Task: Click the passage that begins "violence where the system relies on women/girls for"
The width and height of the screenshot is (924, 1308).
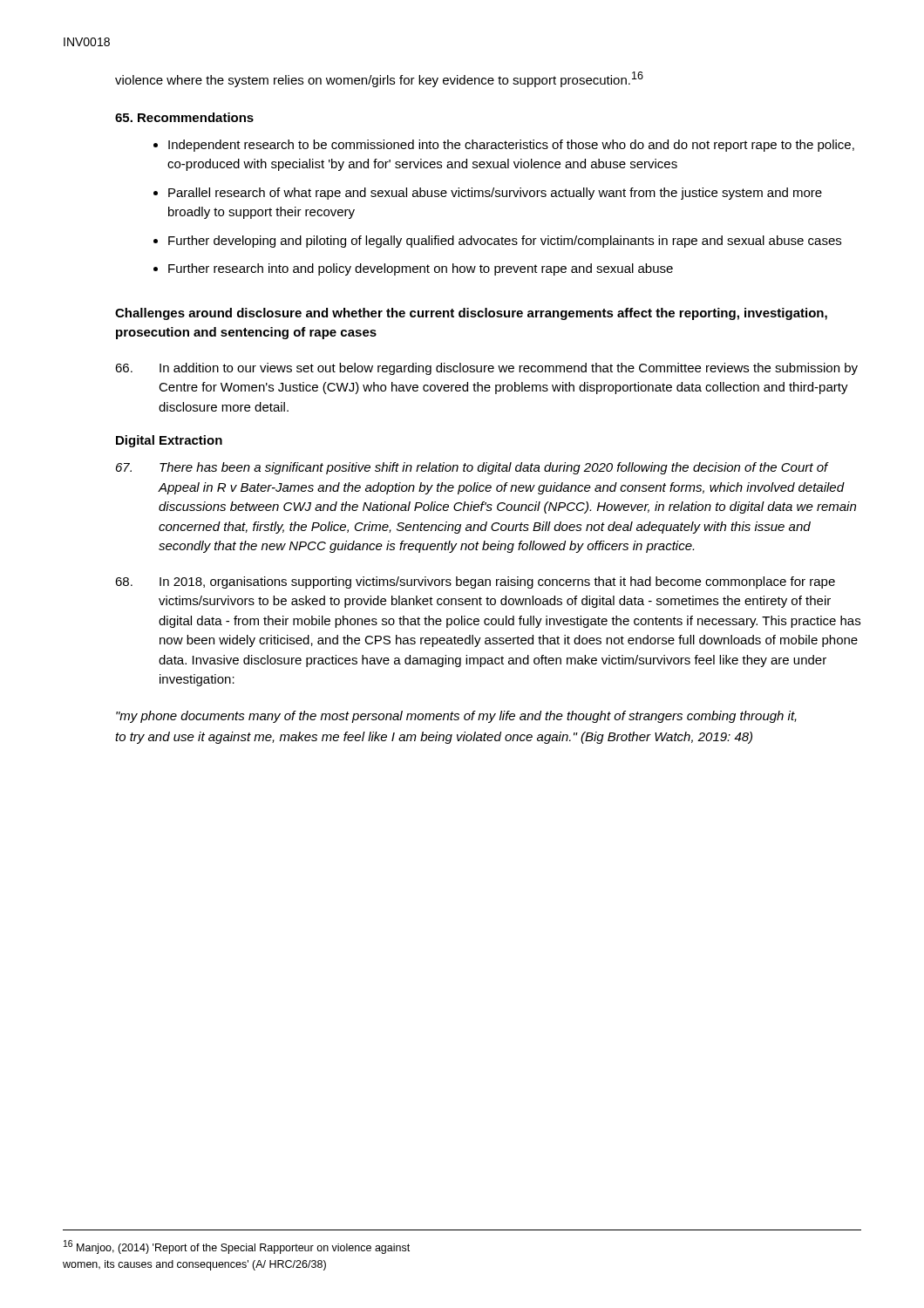Action: (379, 78)
